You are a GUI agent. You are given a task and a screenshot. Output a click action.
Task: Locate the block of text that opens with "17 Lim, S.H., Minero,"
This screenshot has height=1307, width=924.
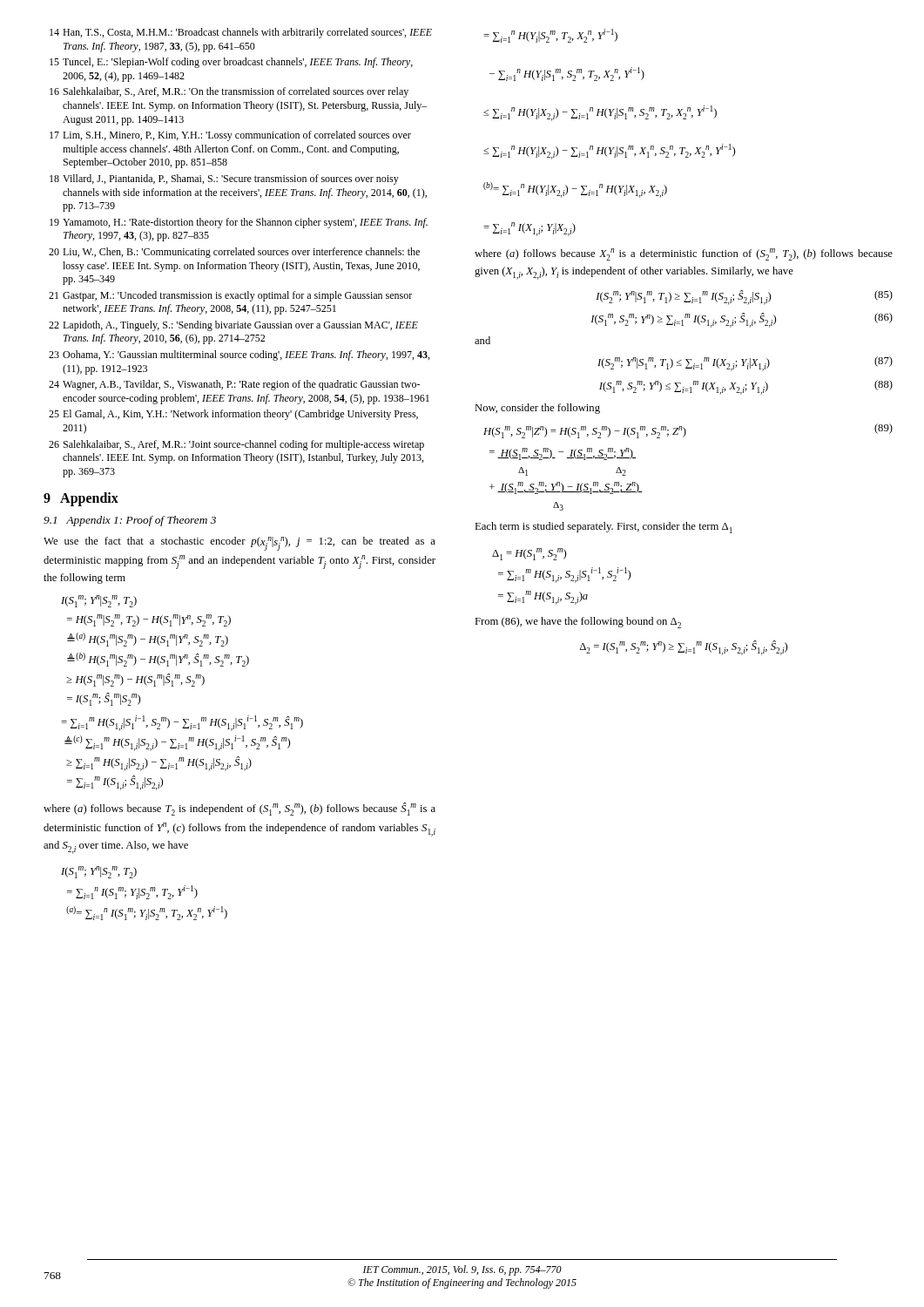[x=240, y=150]
